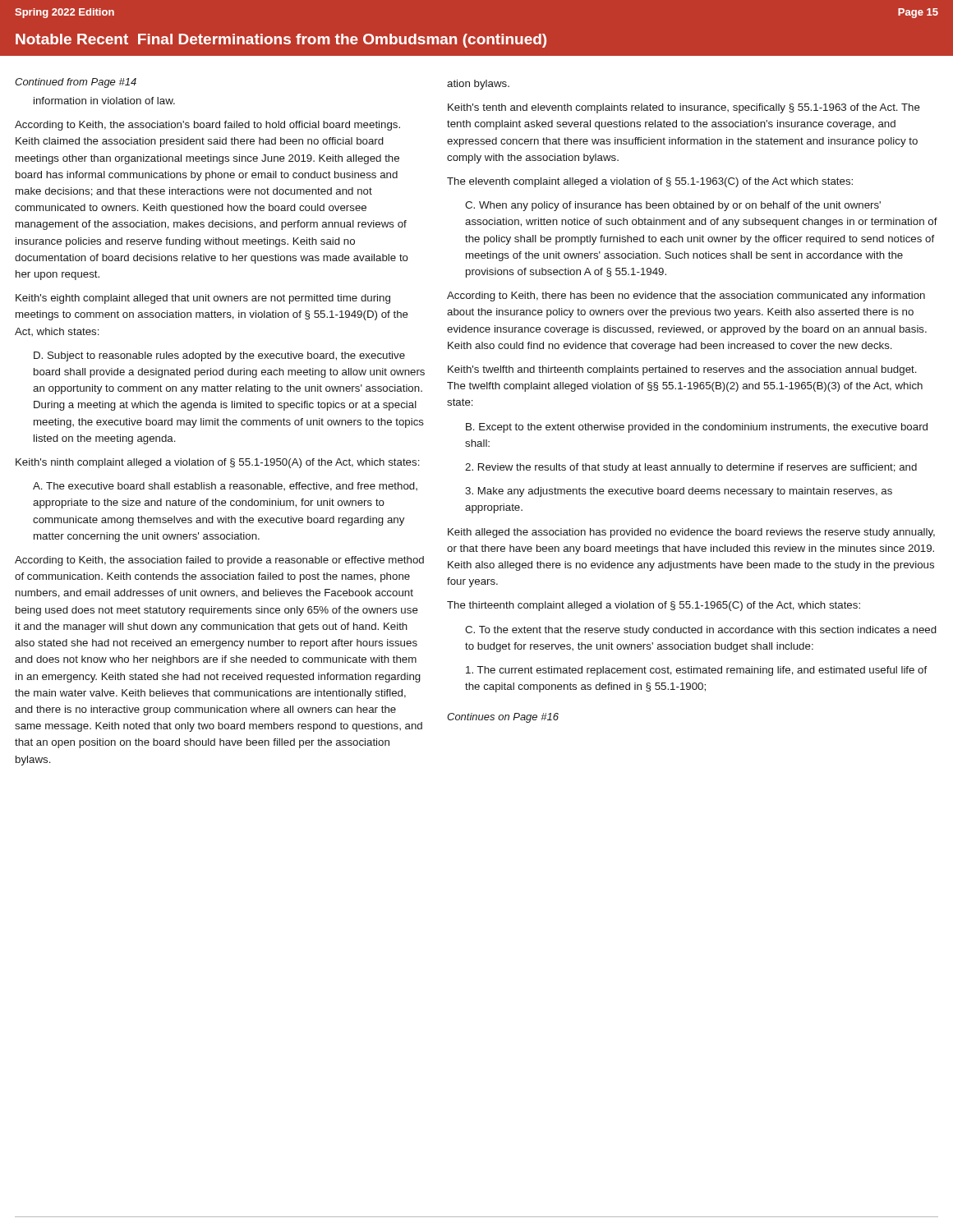Image resolution: width=953 pixels, height=1232 pixels.
Task: Find the text block with the text "information in violation of"
Action: 104,101
